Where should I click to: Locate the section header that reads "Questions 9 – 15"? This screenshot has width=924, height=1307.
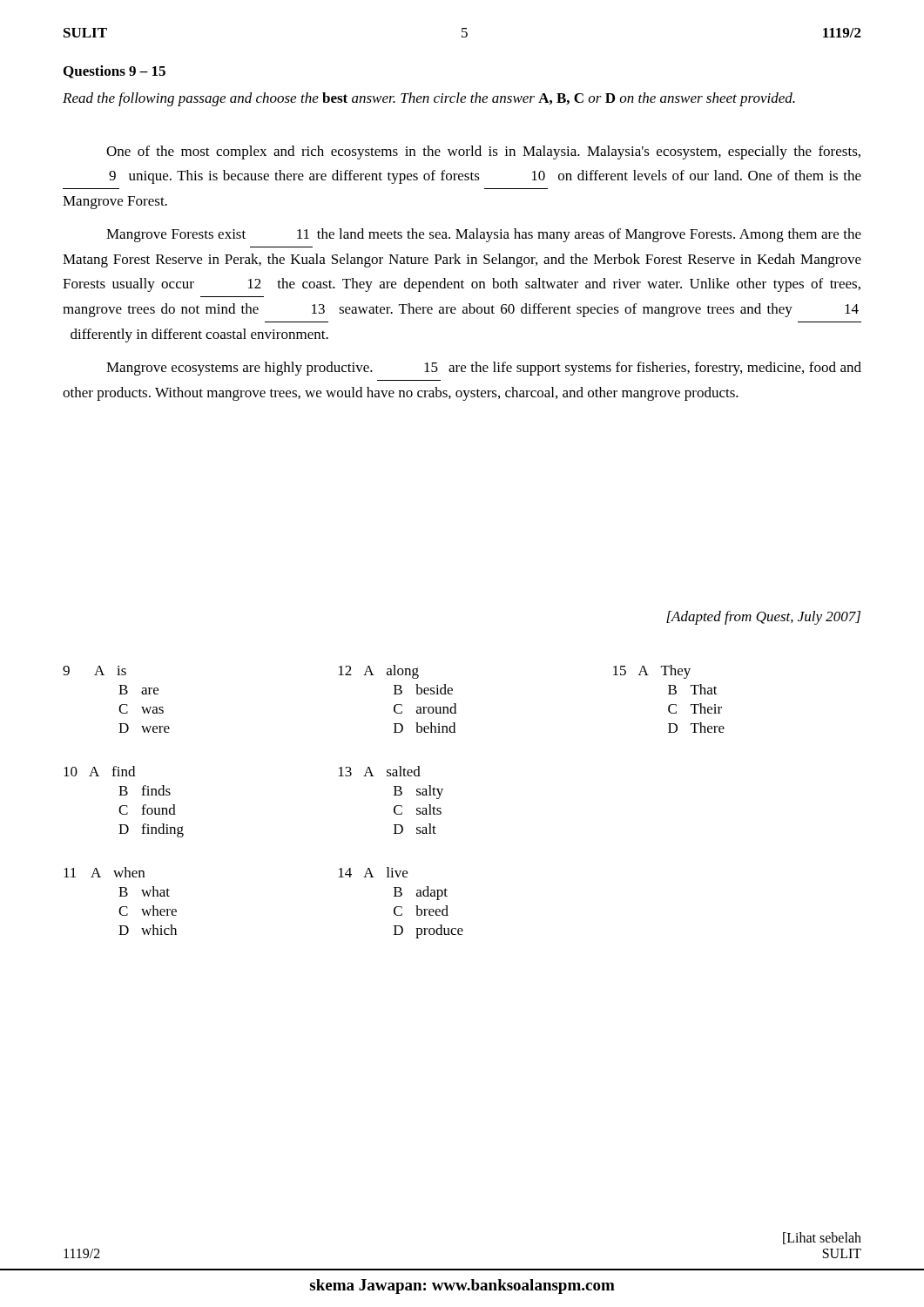pos(114,71)
